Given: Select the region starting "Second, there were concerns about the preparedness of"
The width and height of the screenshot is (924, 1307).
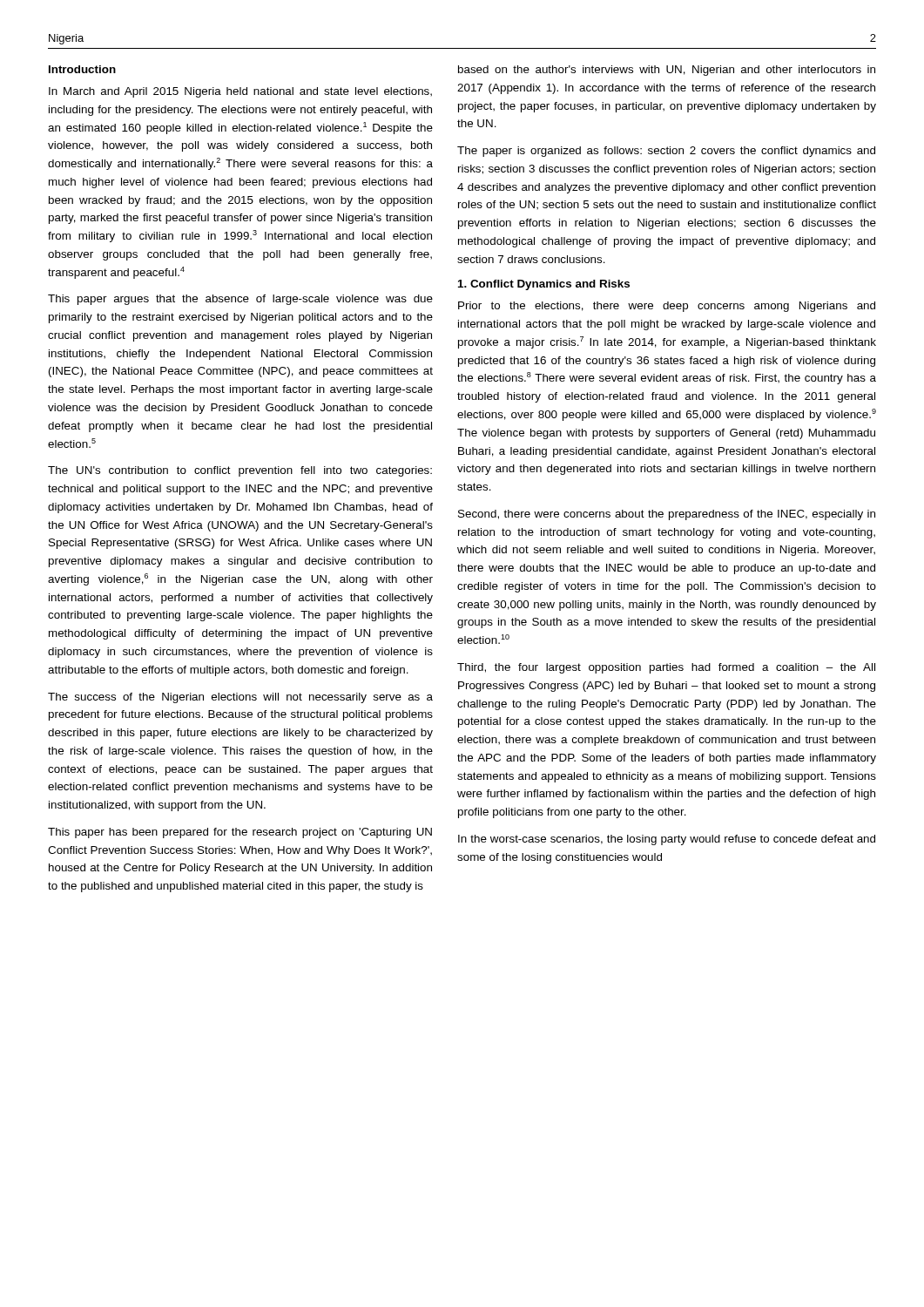Looking at the screenshot, I should 667,578.
